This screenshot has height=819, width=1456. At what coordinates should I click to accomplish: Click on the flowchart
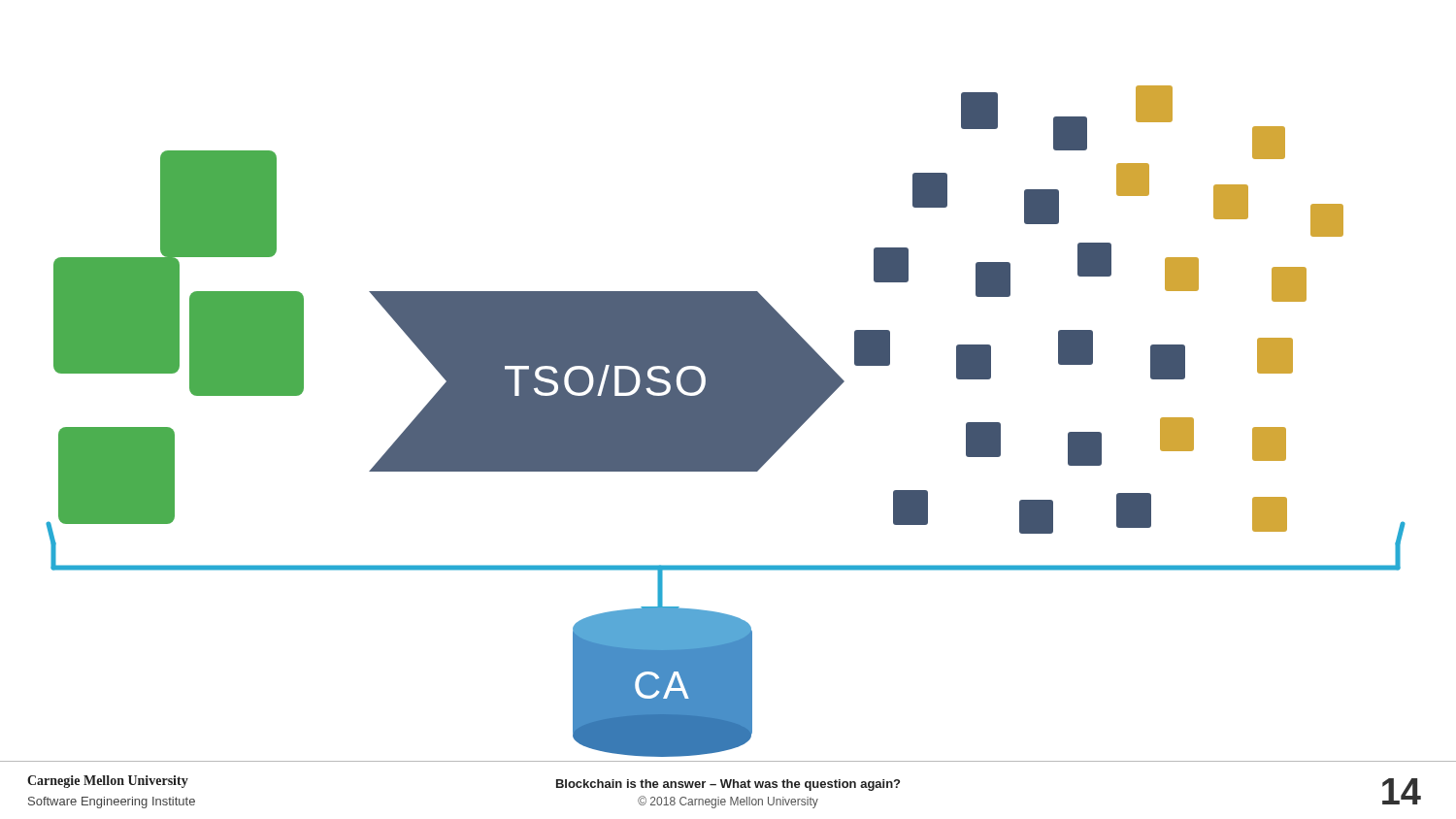click(728, 380)
